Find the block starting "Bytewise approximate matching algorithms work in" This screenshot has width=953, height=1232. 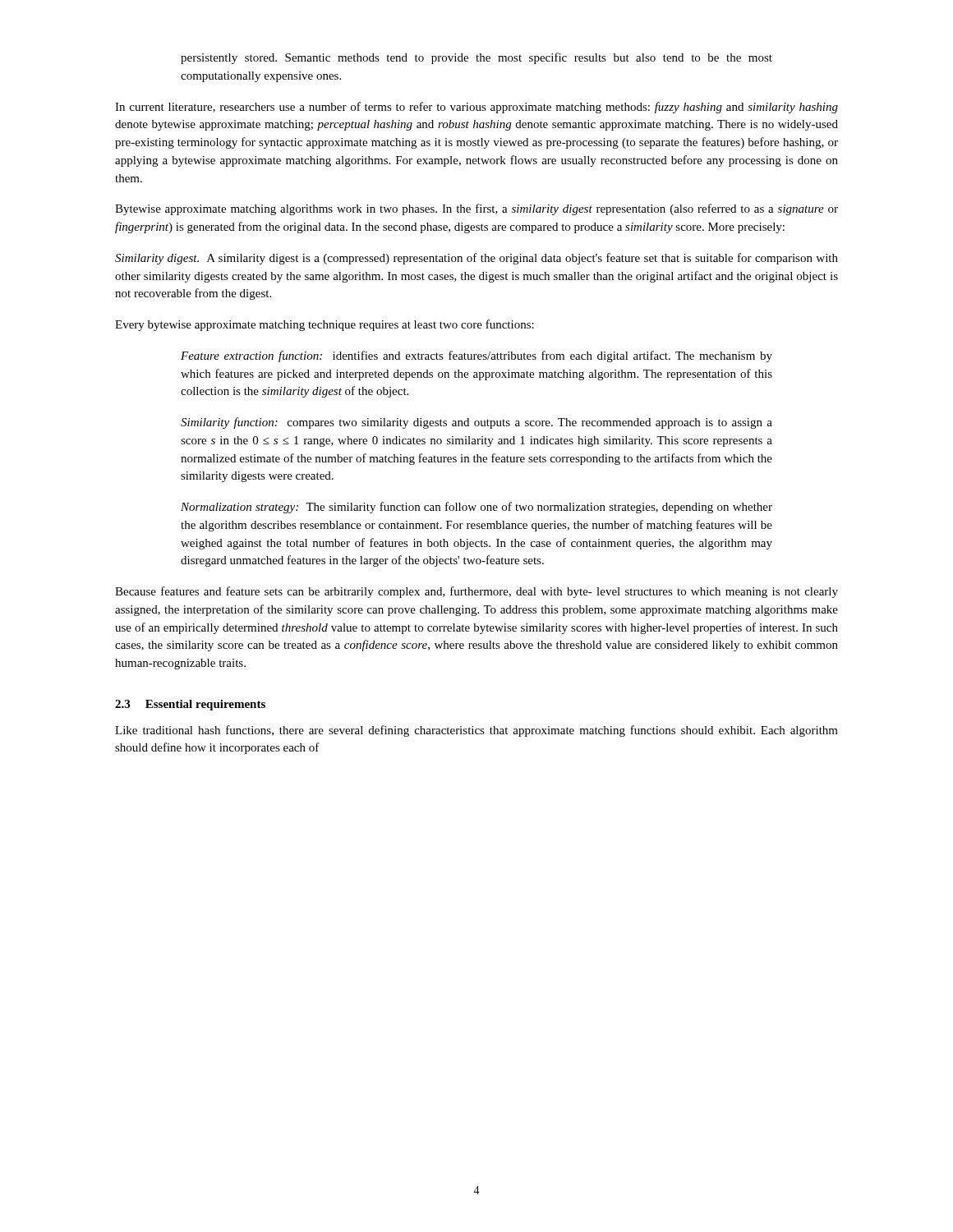pyautogui.click(x=476, y=218)
